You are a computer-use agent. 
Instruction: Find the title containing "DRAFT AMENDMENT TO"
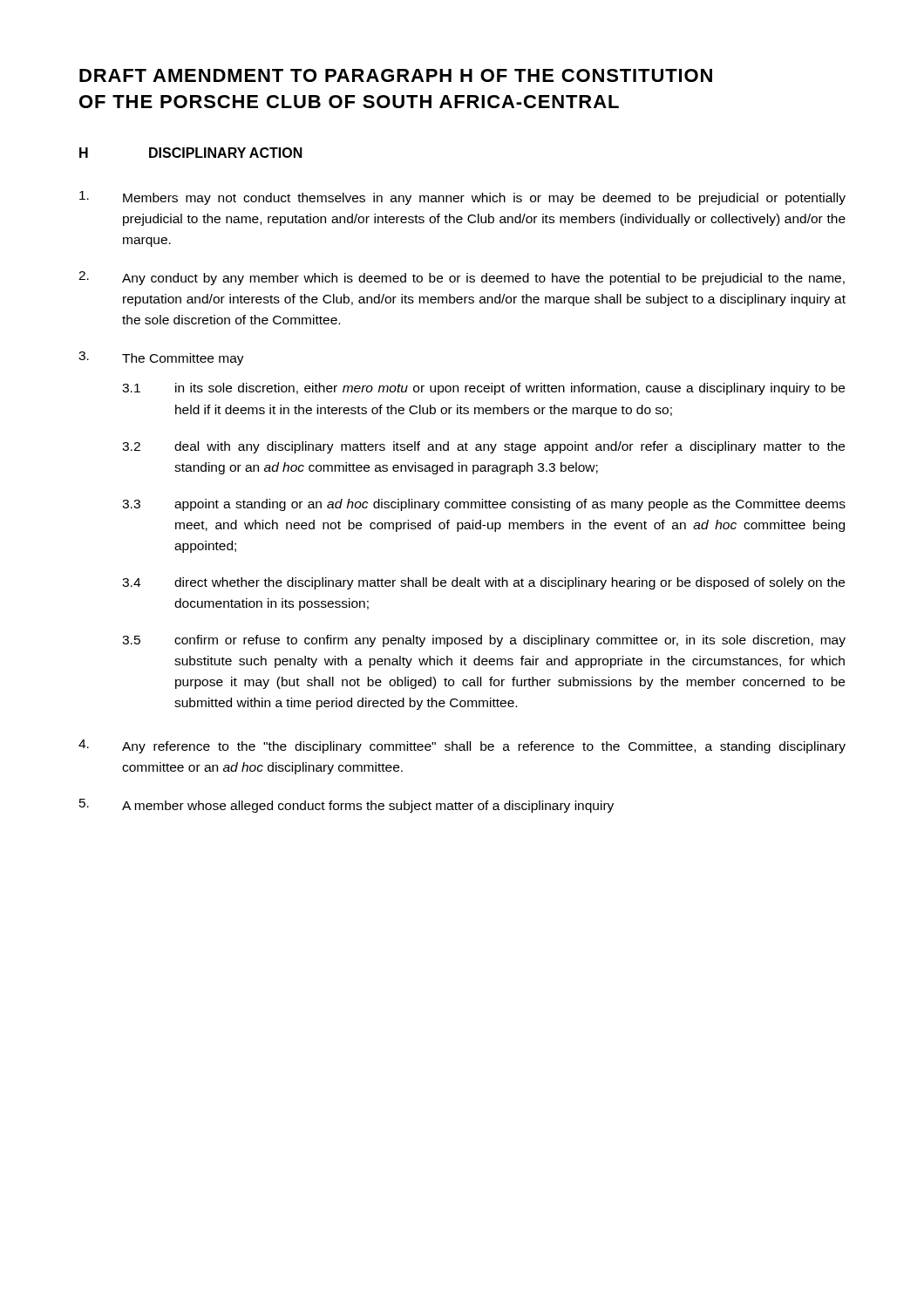(462, 89)
